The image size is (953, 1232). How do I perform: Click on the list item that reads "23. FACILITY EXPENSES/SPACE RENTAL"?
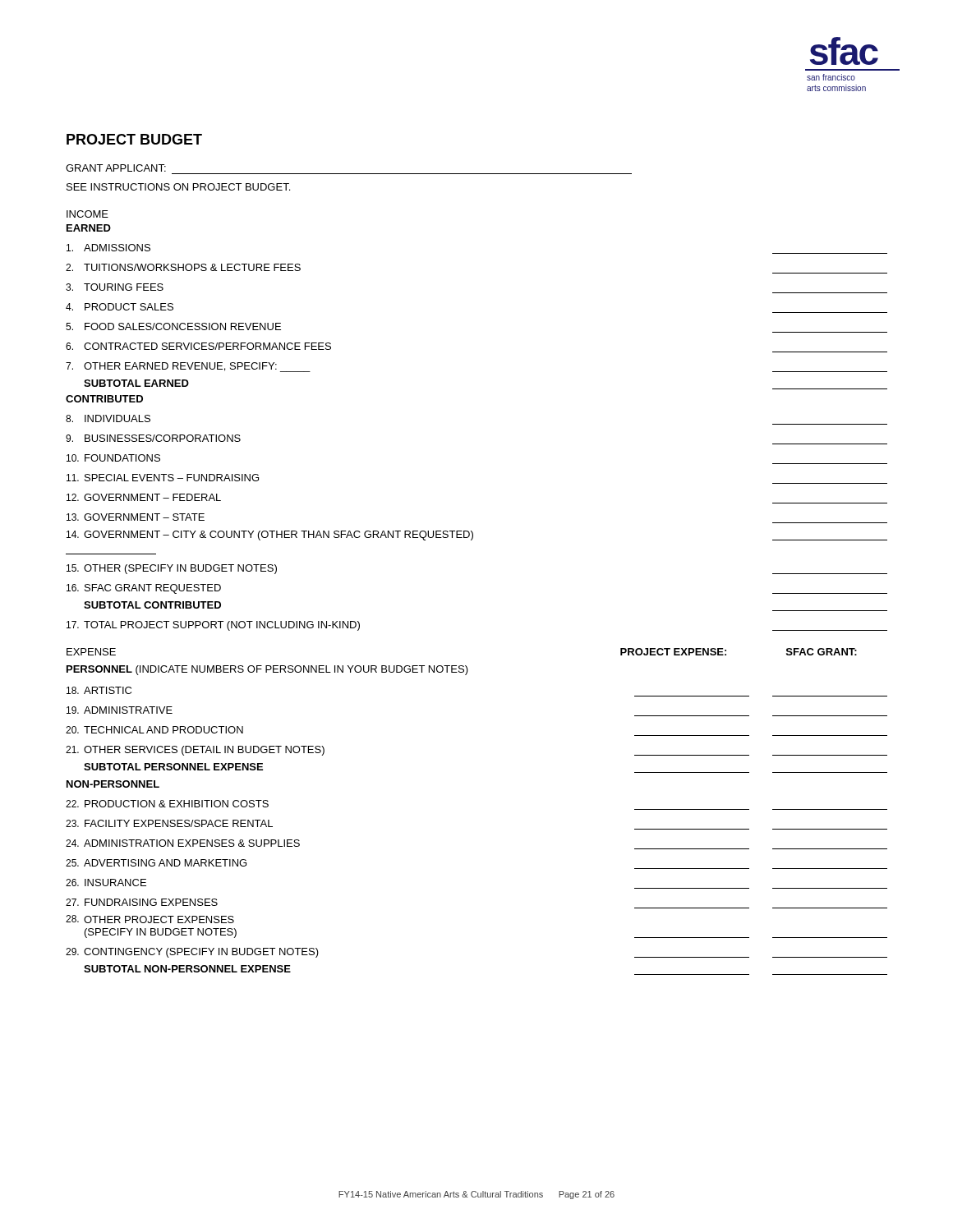pyautogui.click(x=169, y=823)
